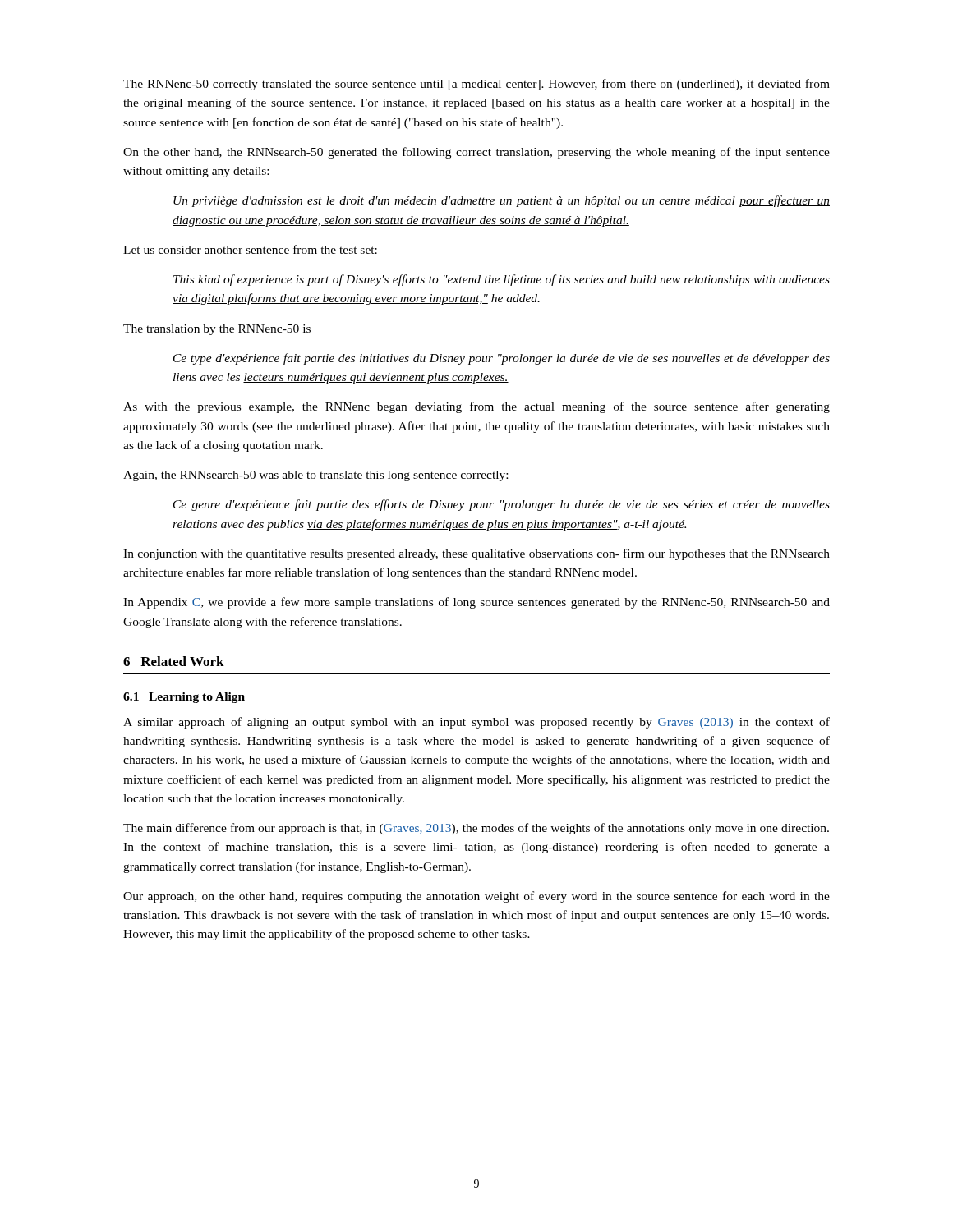Navigate to the text block starting "A similar approach"
This screenshot has width=953, height=1232.
point(476,760)
